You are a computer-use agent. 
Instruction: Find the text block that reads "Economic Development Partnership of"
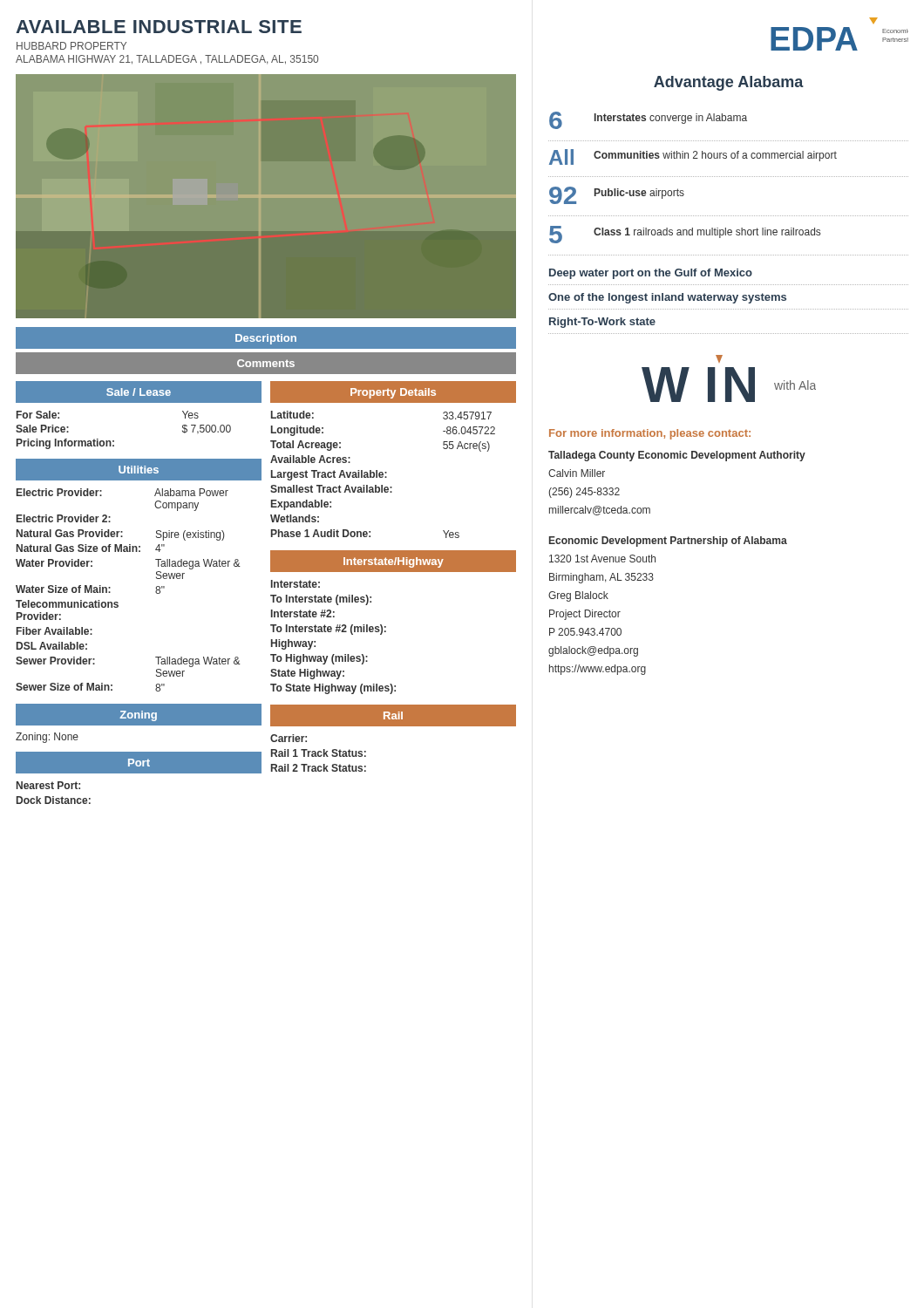[668, 542]
